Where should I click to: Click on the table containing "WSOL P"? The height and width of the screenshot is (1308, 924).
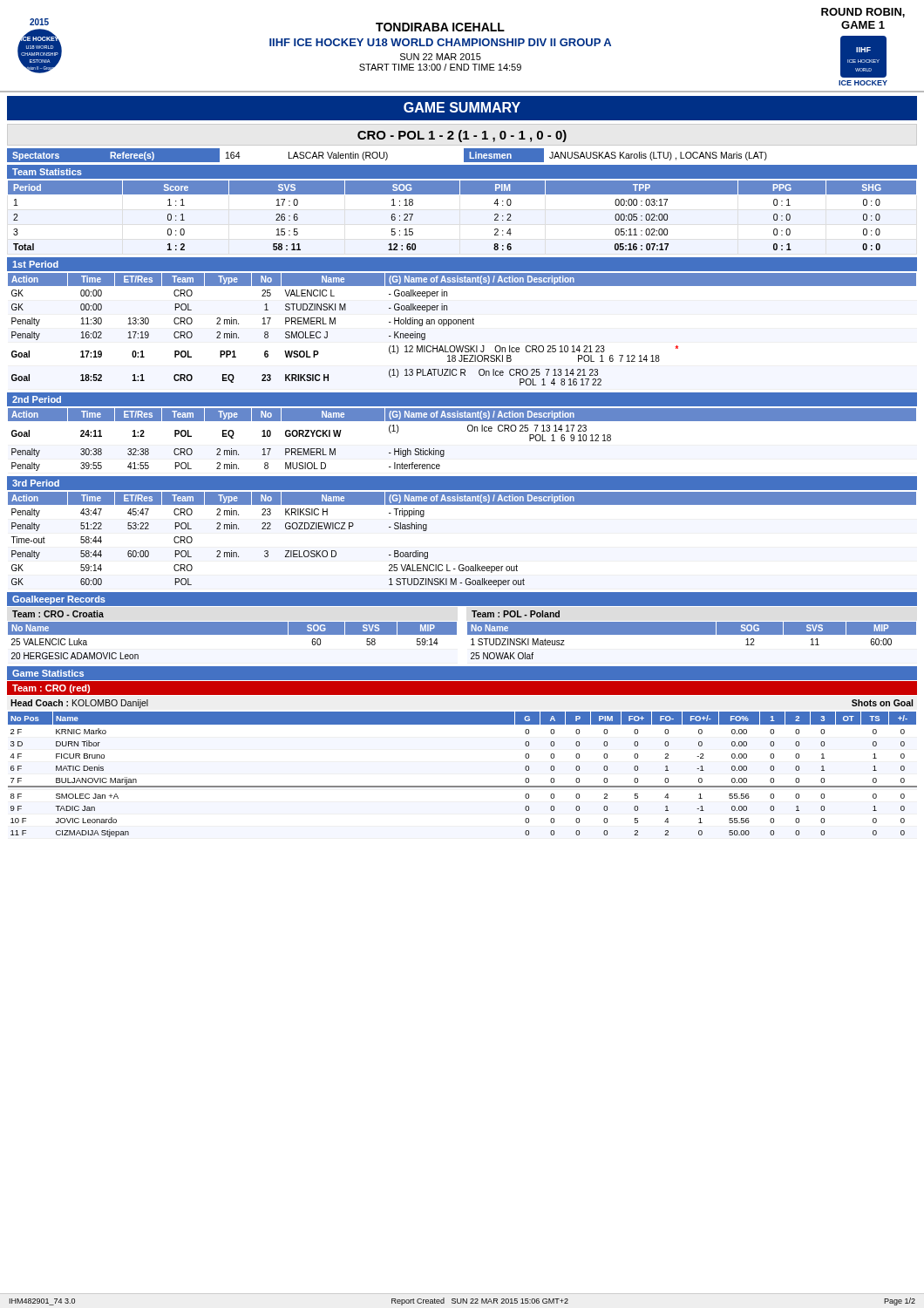point(462,331)
